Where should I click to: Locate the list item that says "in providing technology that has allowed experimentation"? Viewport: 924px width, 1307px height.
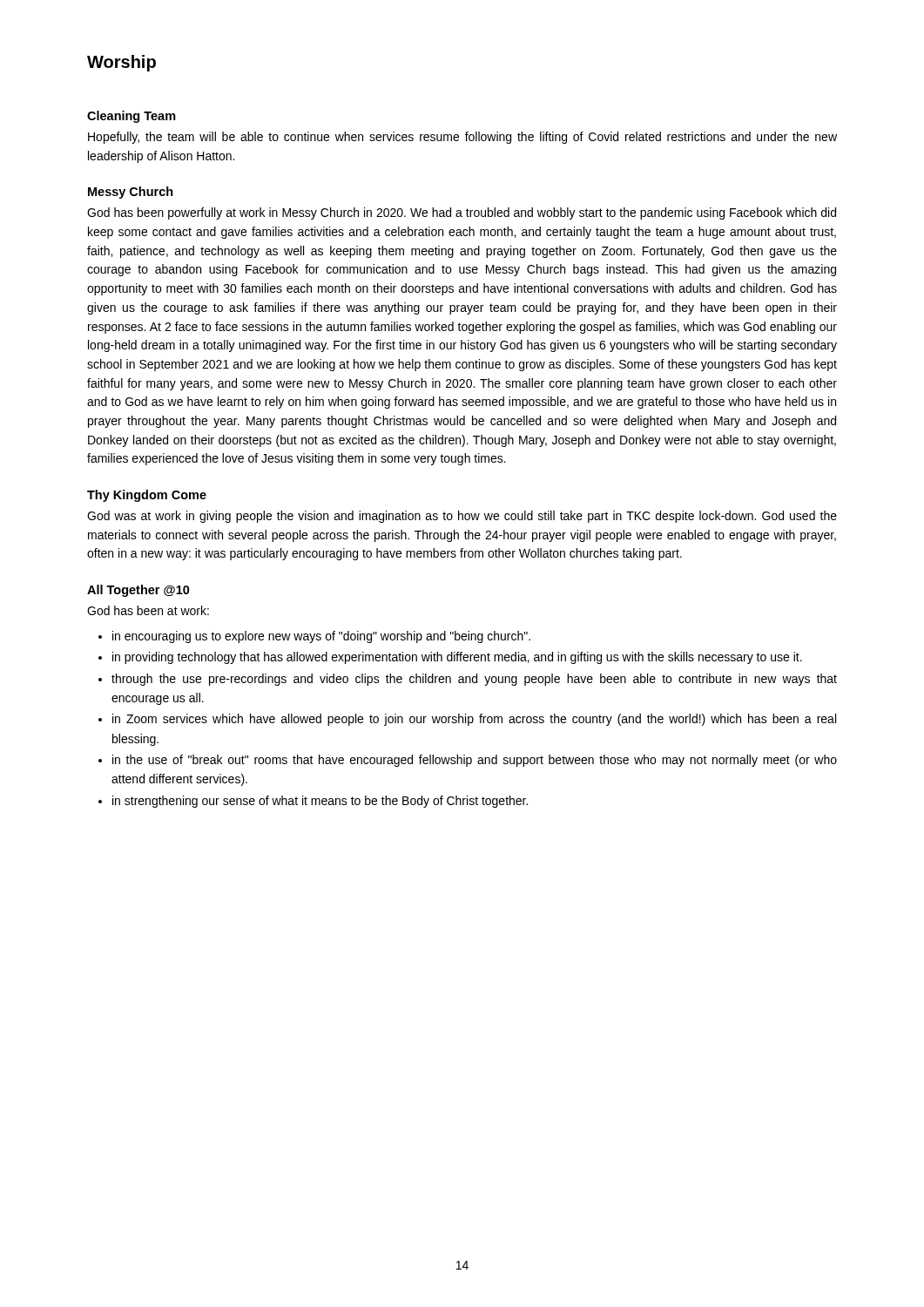coord(457,657)
